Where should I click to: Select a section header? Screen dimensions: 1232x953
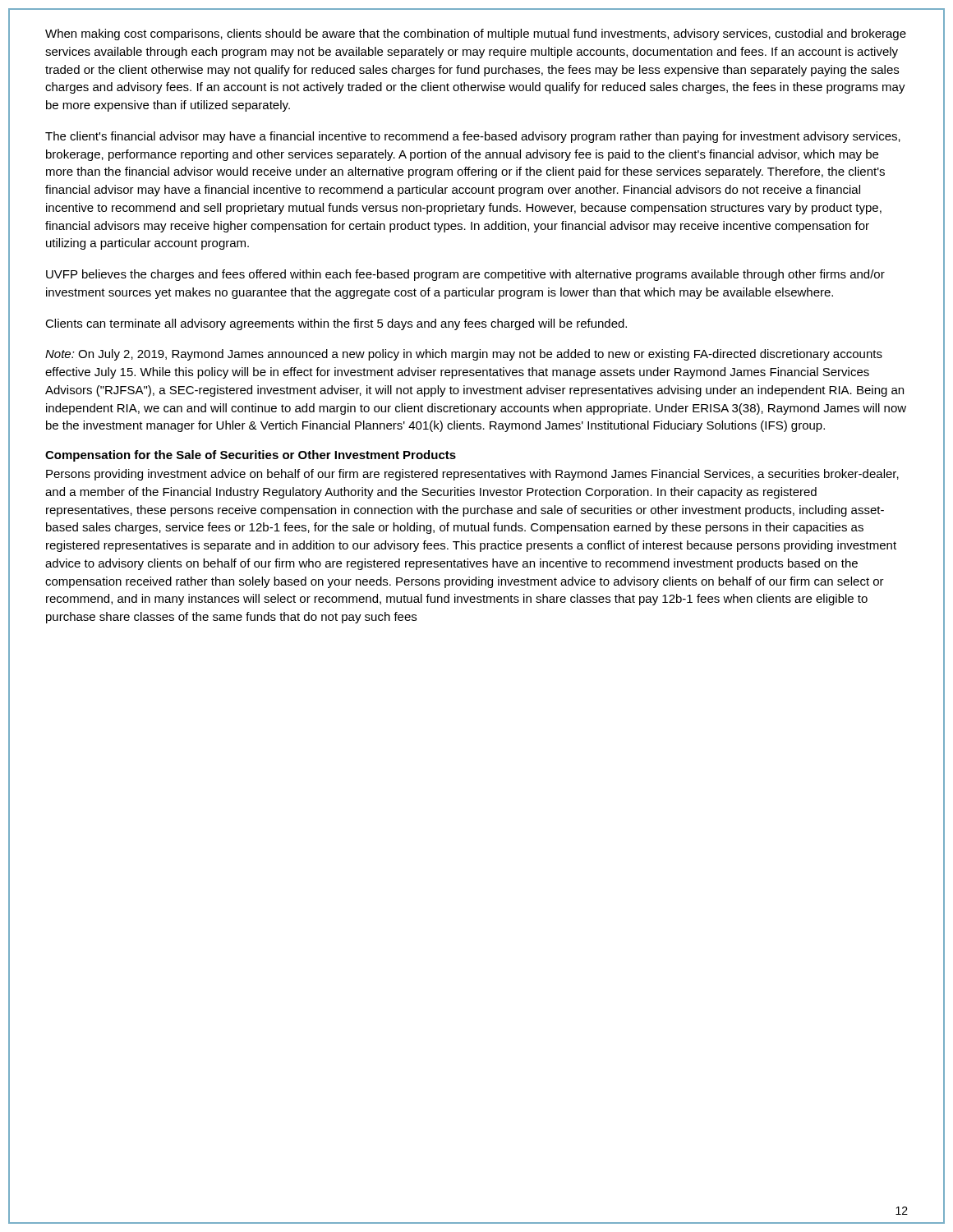coord(251,455)
